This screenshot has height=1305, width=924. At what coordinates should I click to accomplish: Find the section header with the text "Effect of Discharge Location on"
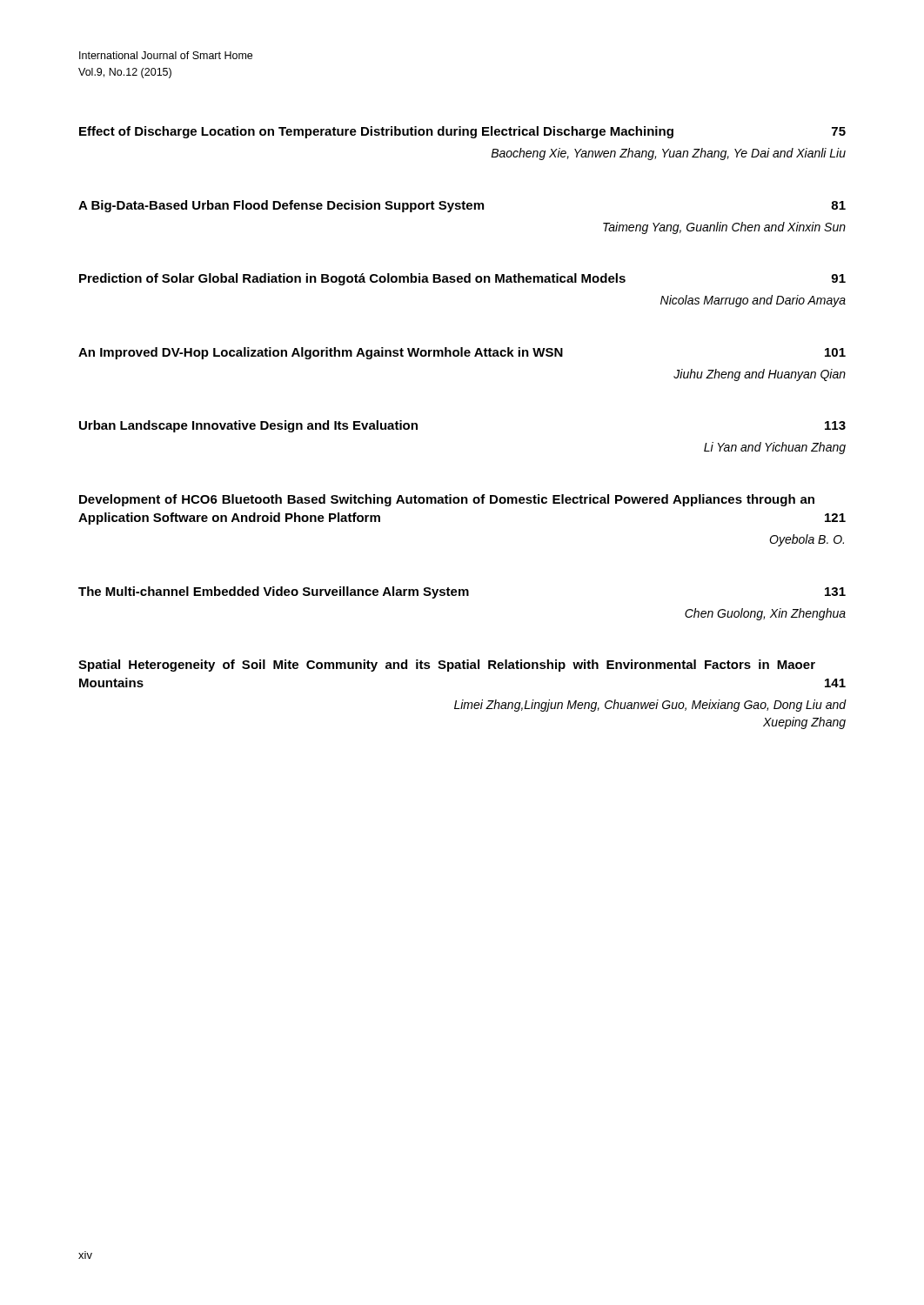click(x=462, y=142)
